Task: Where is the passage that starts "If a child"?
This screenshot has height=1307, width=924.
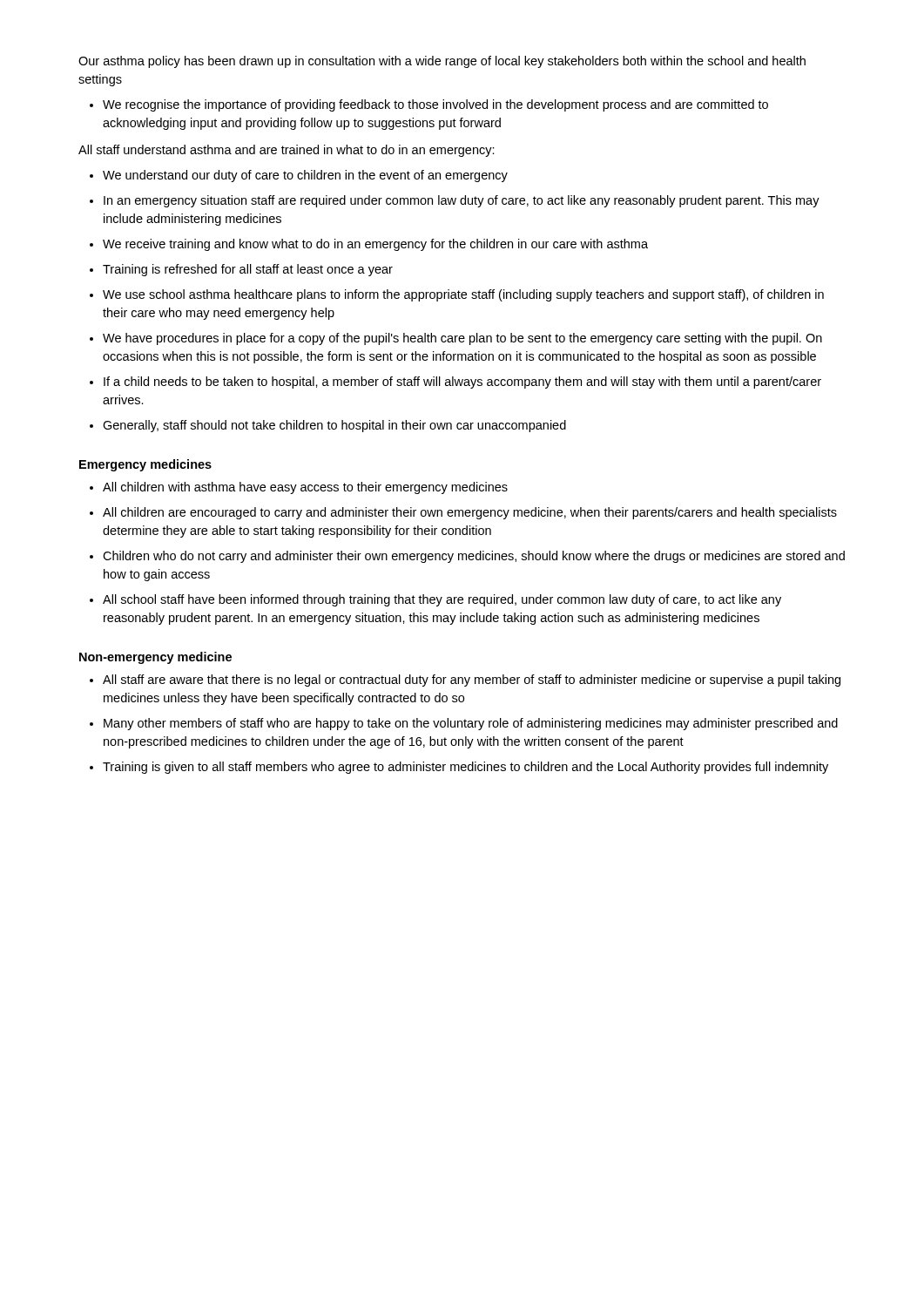Action: pyautogui.click(x=462, y=391)
